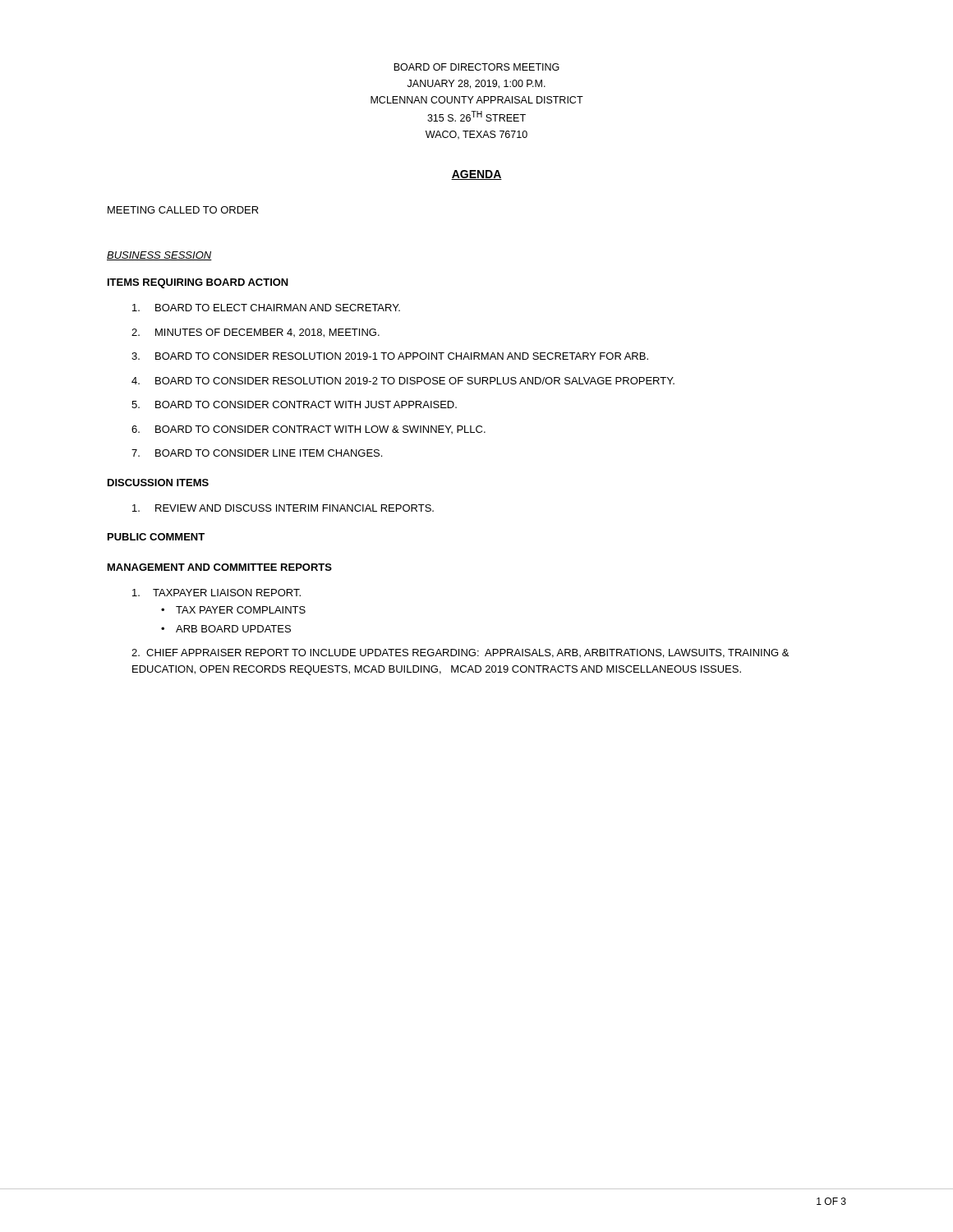
Task: Select the list item that says "TAXPAYER LIAISON REPORT. • TAX PAYER COMPLAINTS"
Action: (216, 593)
